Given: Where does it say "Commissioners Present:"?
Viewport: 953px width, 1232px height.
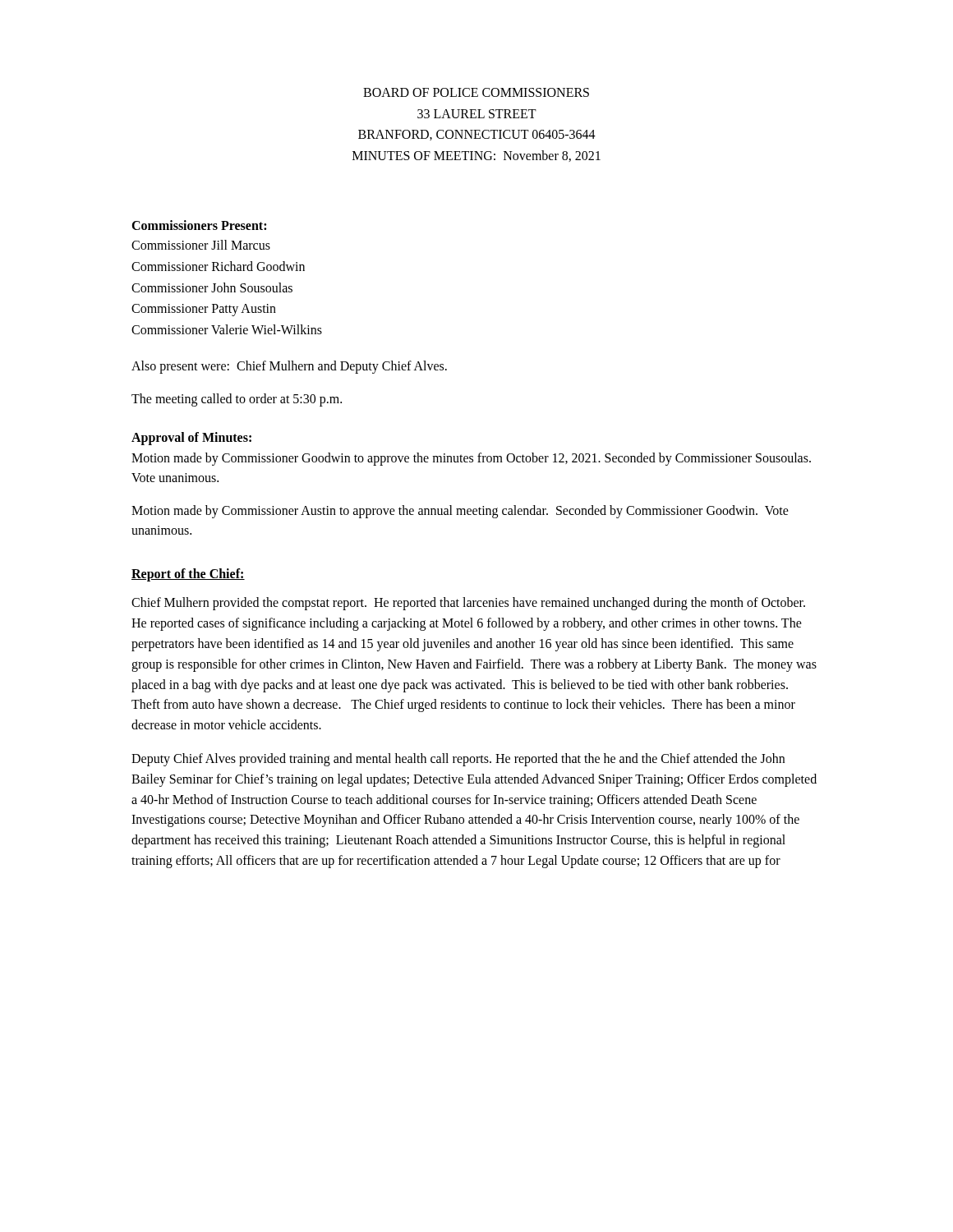Looking at the screenshot, I should point(199,226).
